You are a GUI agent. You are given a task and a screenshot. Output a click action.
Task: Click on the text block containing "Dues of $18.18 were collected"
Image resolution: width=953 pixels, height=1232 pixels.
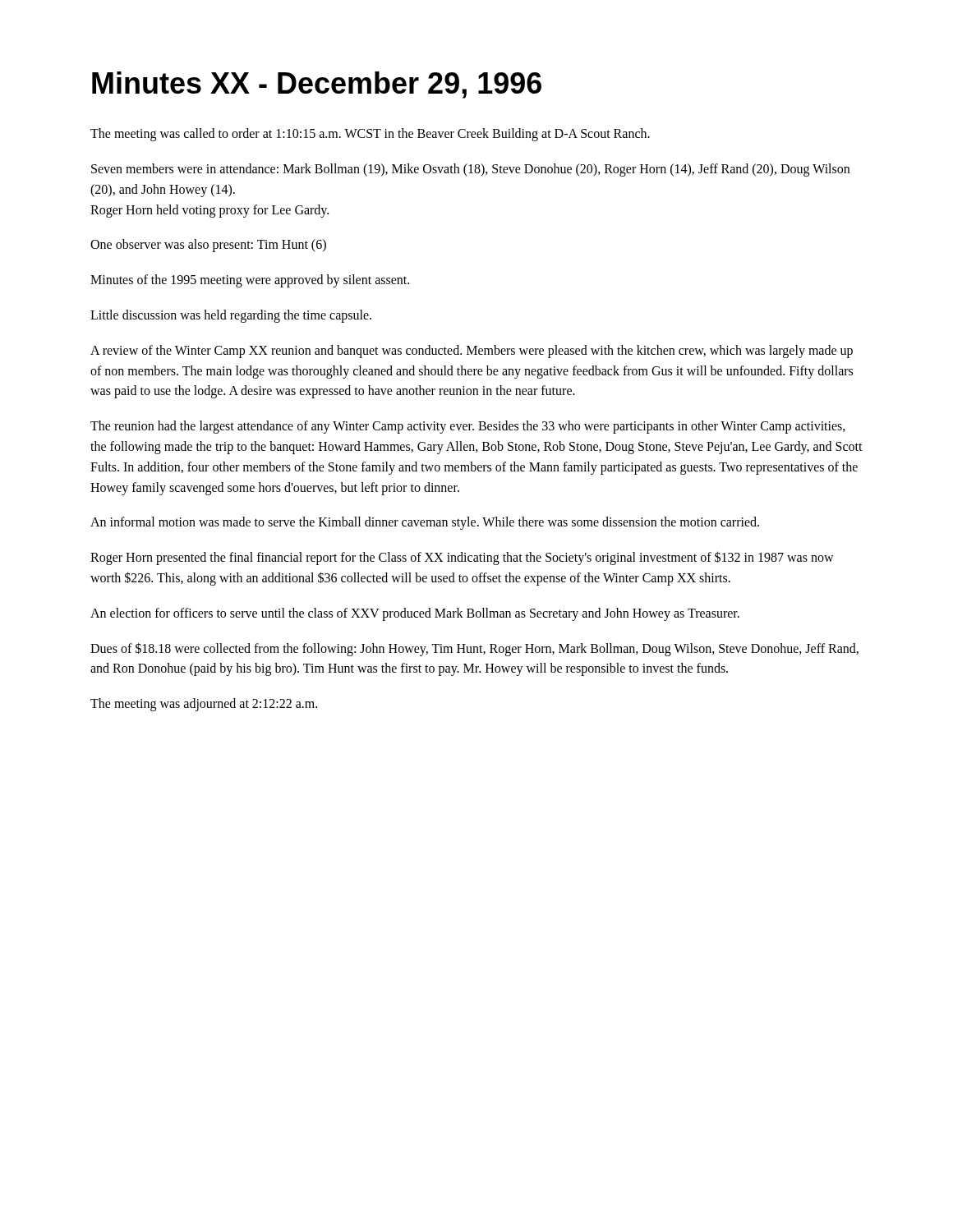475,658
